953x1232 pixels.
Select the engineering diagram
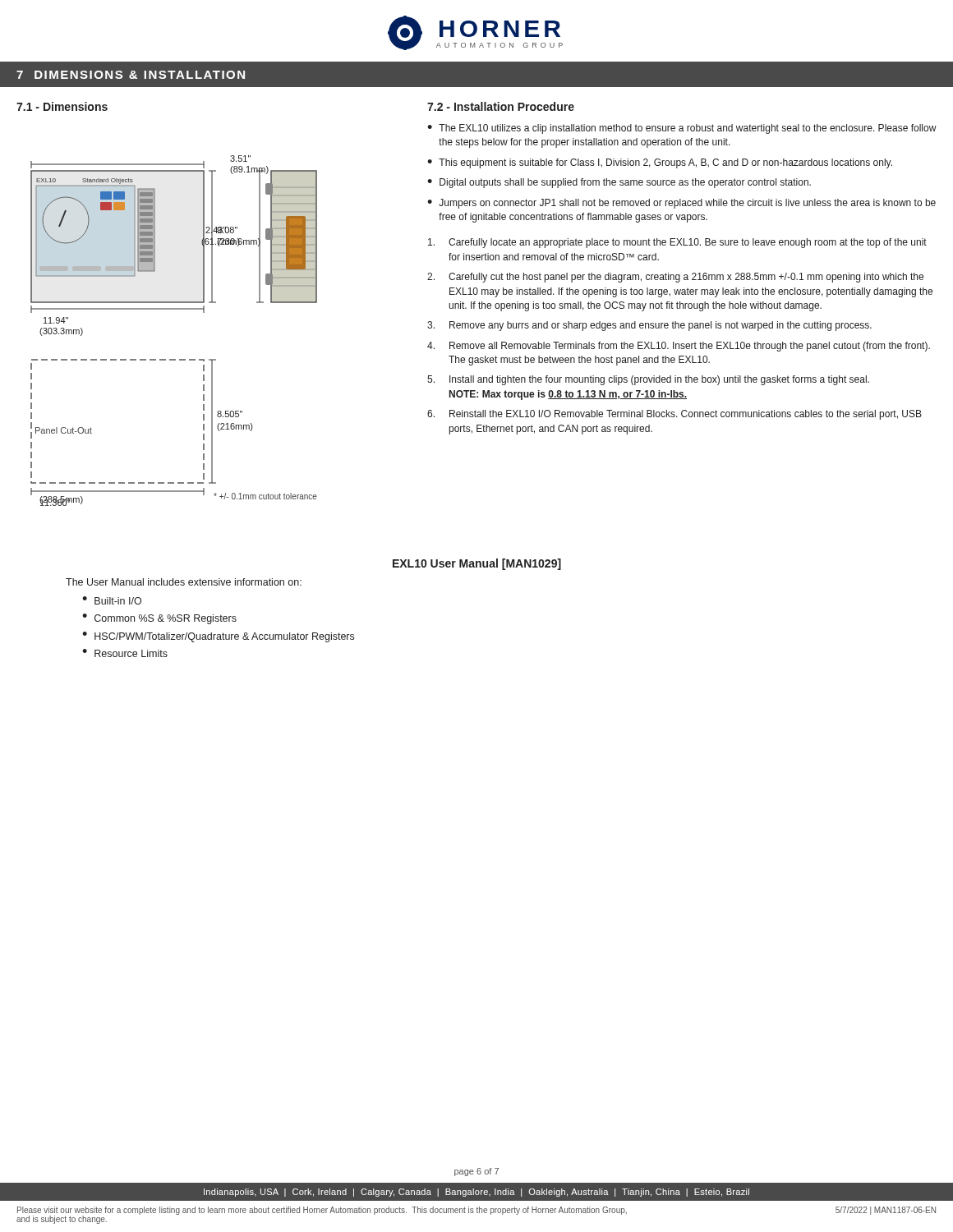[x=201, y=315]
